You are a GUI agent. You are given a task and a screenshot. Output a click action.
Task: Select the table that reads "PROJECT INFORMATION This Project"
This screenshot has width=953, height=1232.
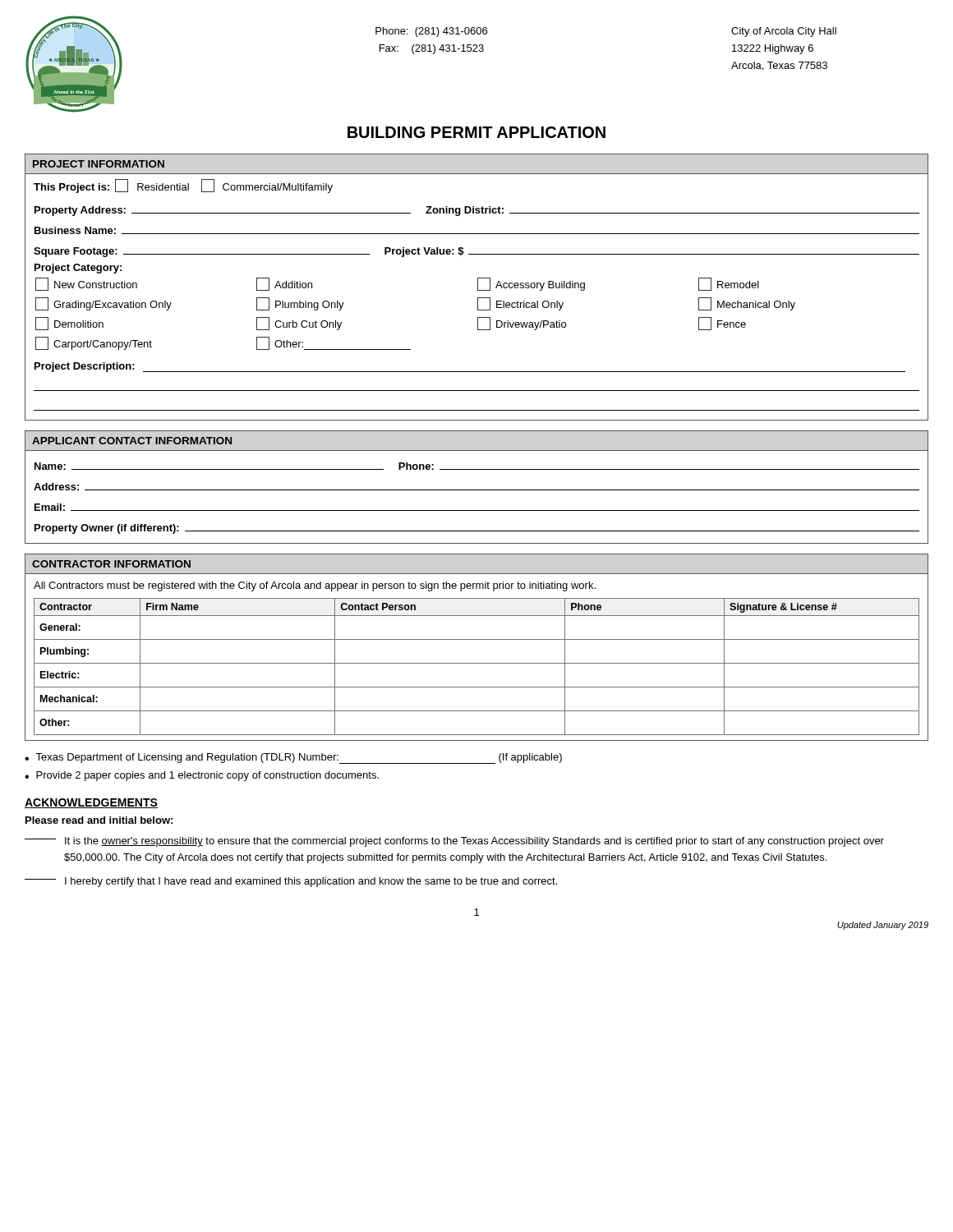pyautogui.click(x=476, y=287)
